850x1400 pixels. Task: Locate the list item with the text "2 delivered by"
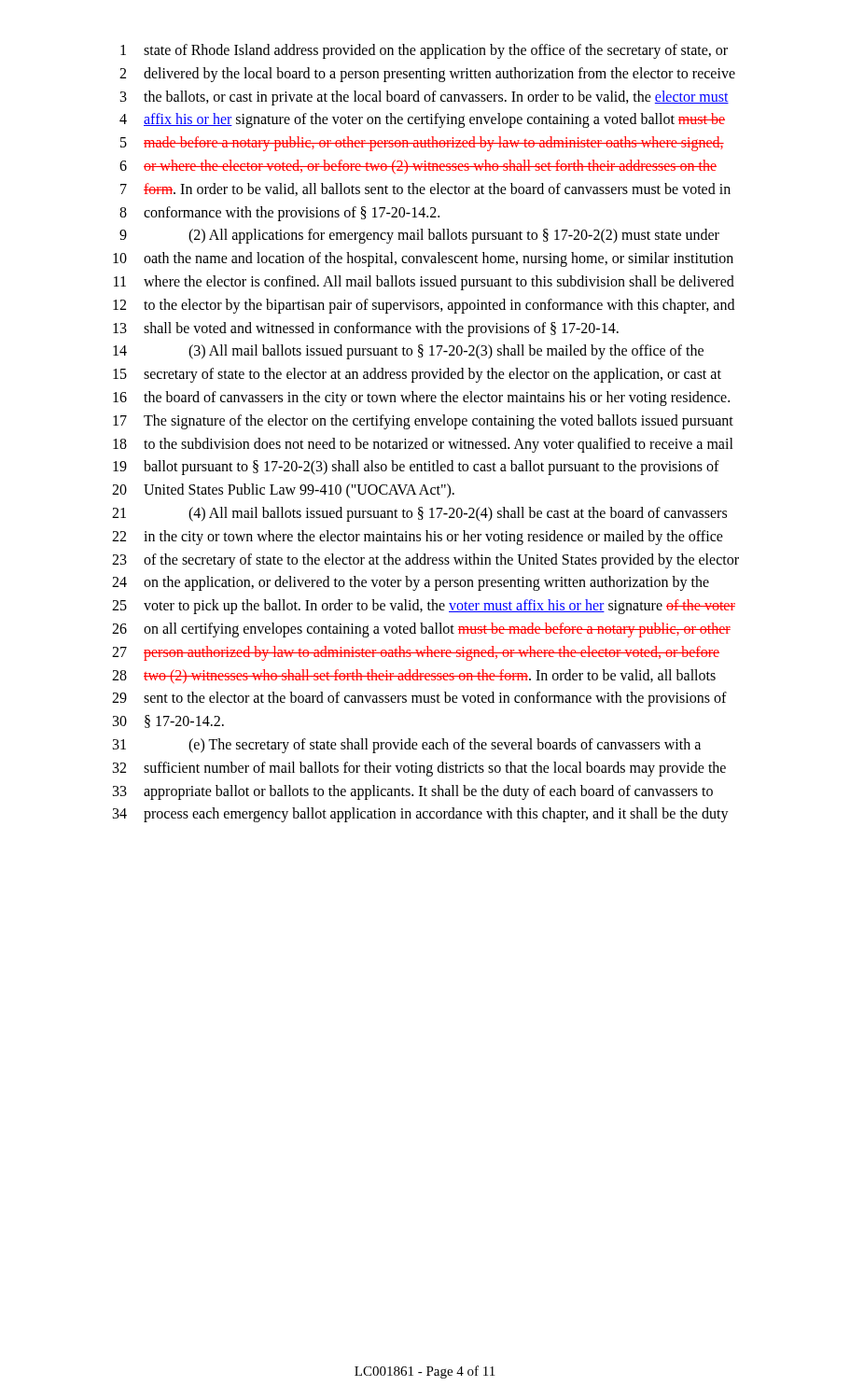point(438,74)
